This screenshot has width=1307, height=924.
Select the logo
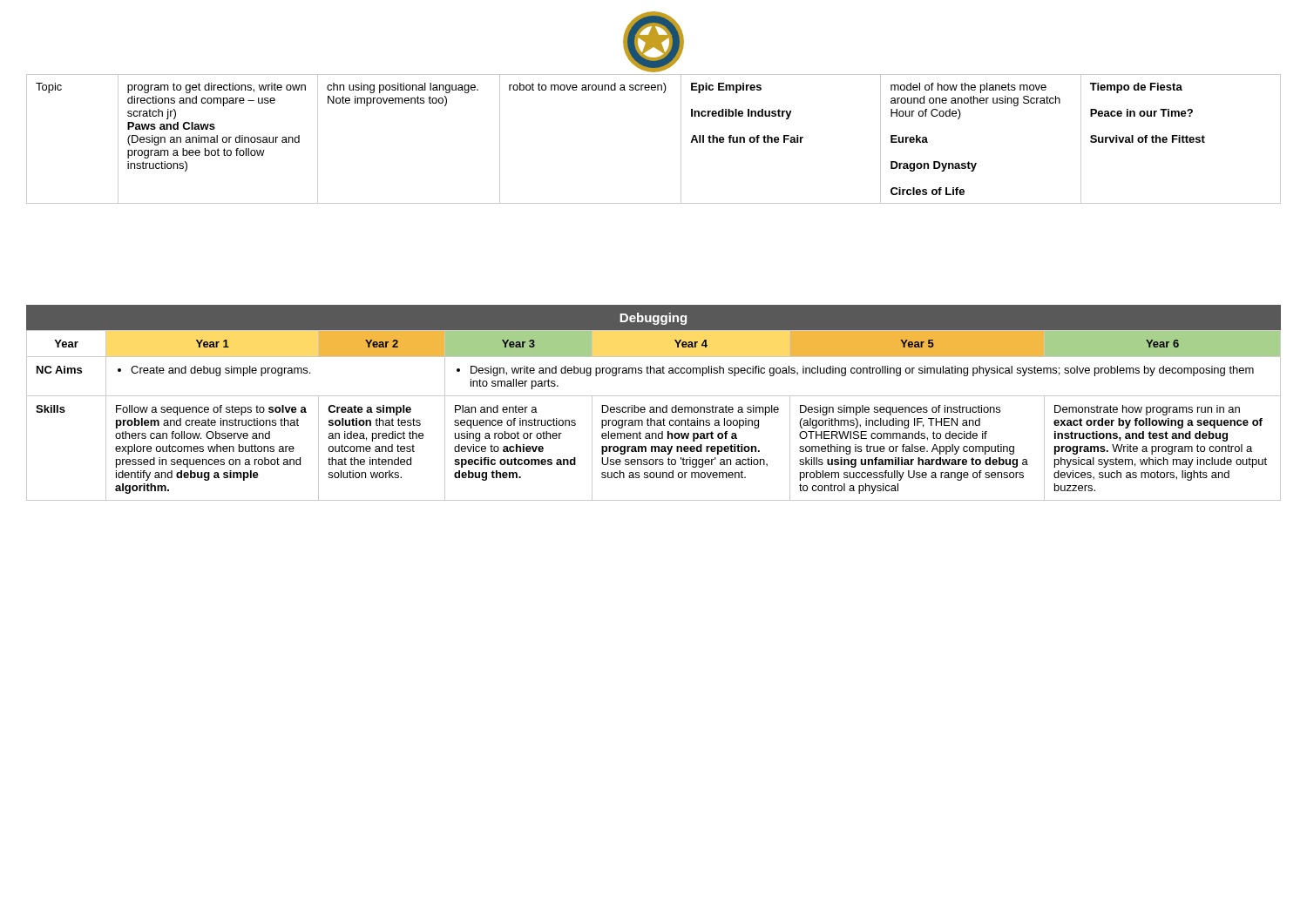pyautogui.click(x=654, y=43)
